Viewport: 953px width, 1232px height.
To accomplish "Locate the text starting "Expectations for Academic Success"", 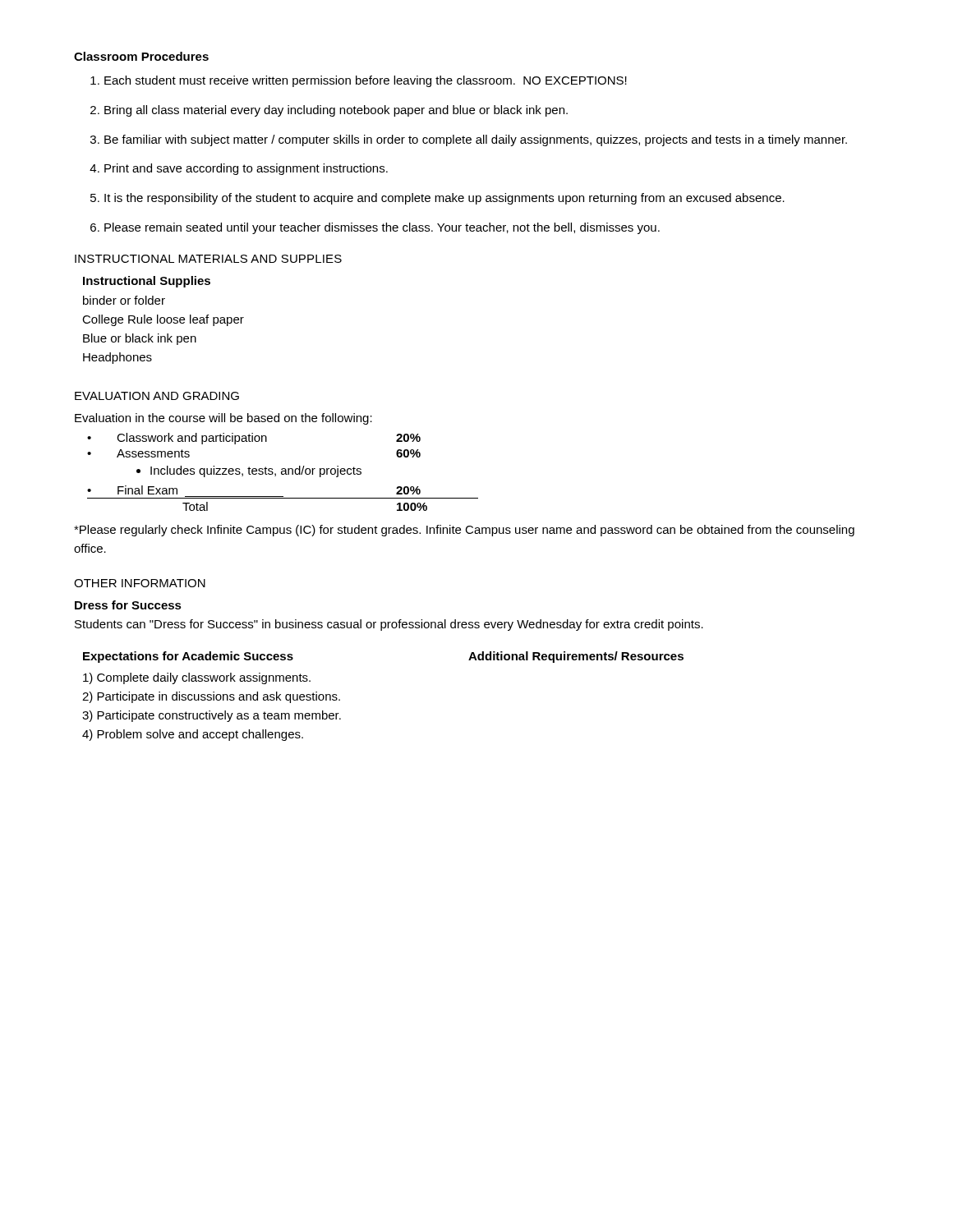I will 188,655.
